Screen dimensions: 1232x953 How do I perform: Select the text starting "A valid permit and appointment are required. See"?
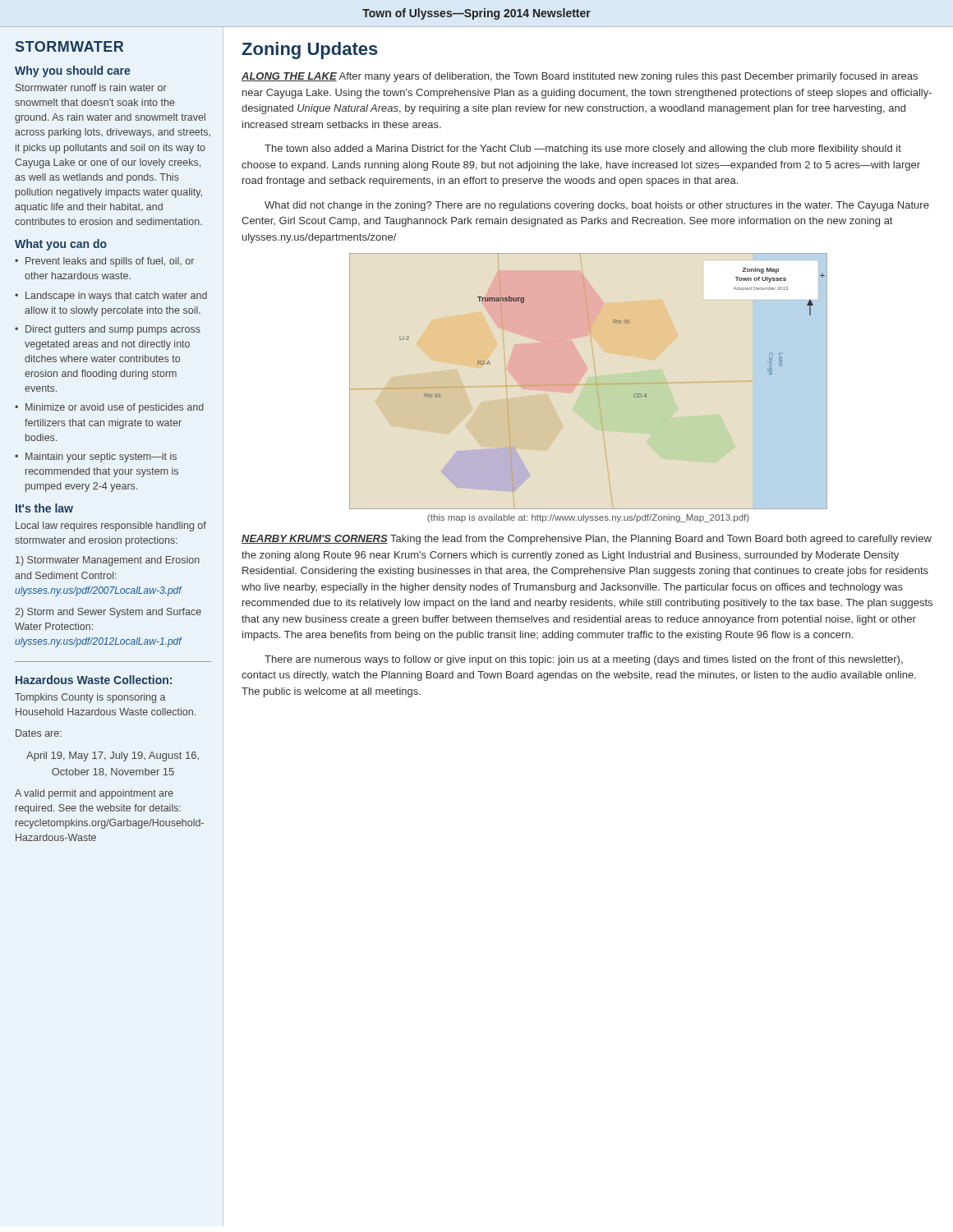tap(113, 816)
